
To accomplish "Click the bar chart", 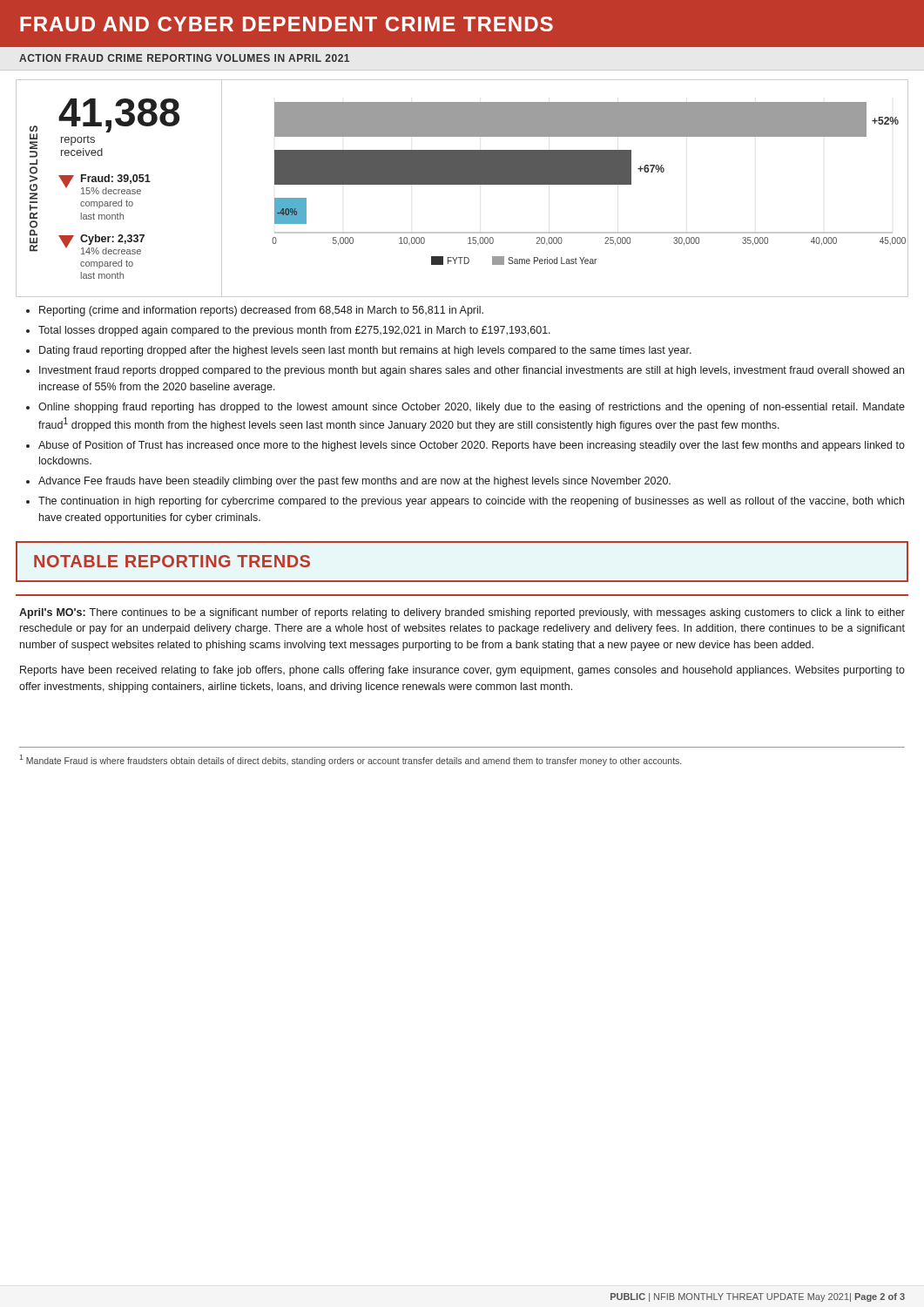I will coord(462,188).
